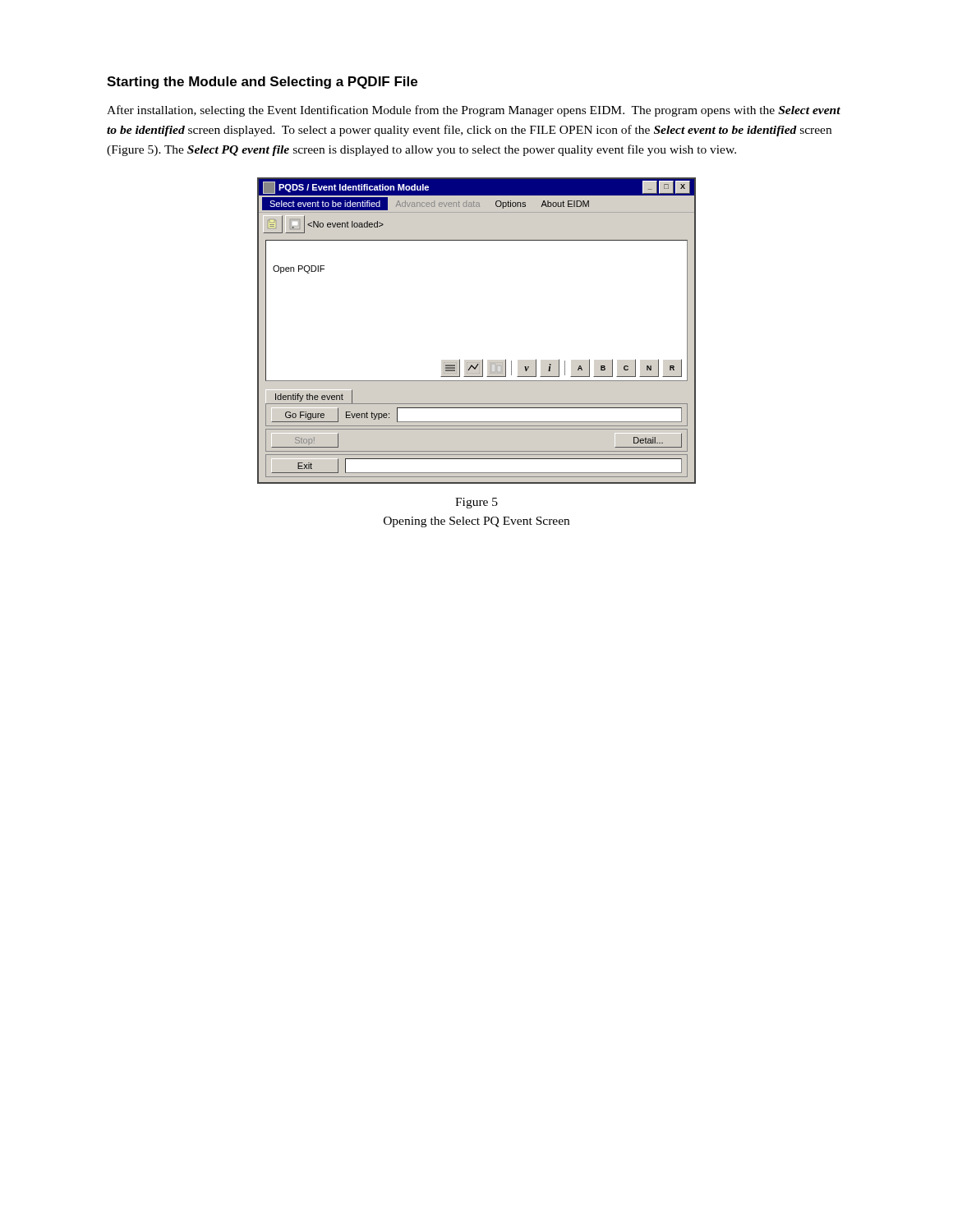This screenshot has width=953, height=1232.
Task: Select the section header that reads "Starting the Module and Selecting a"
Action: [262, 82]
